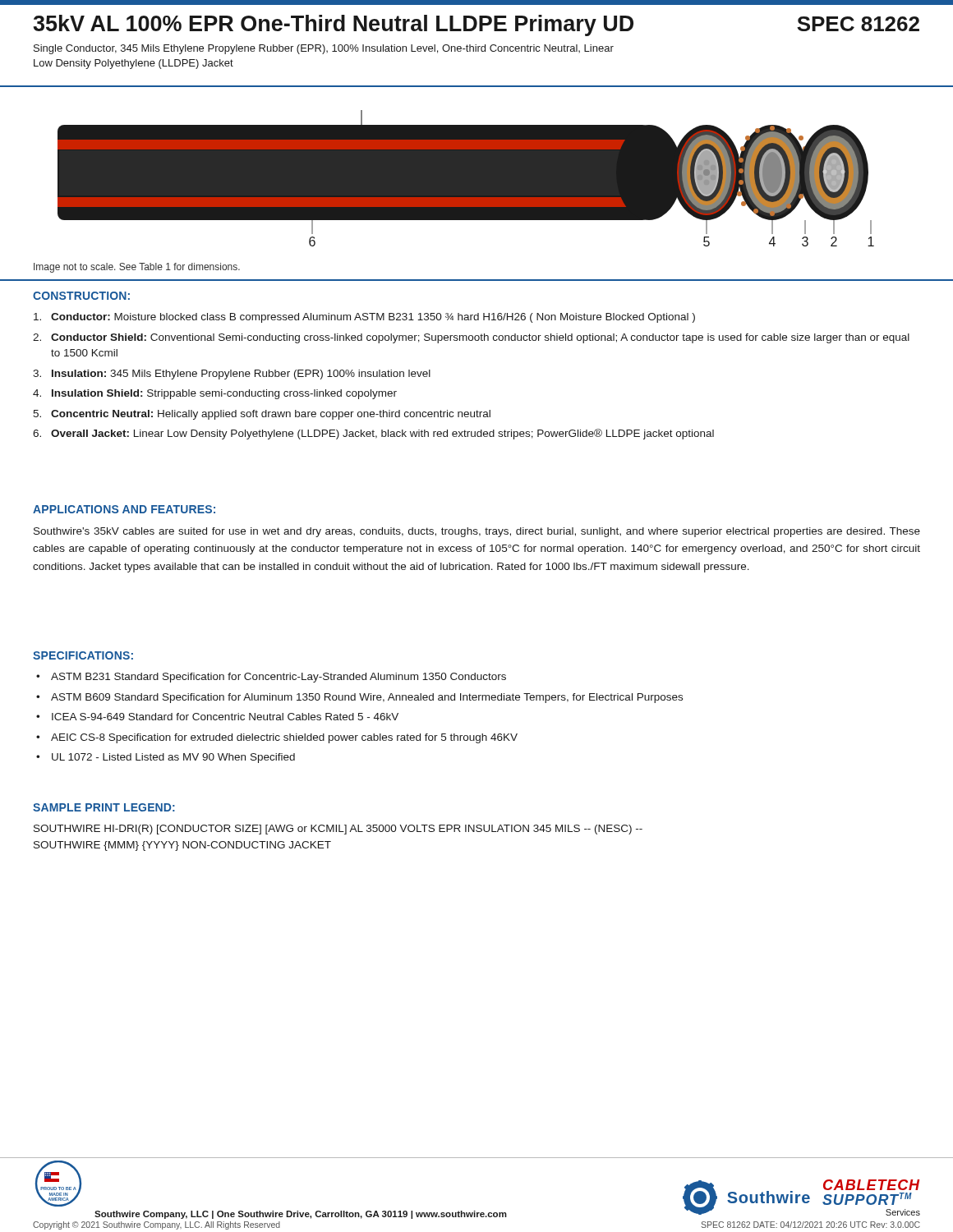Locate the title that opens with "35kV AL 100% EPR One-Third Neutral"
Screen dimensions: 1232x953
pyautogui.click(x=403, y=41)
